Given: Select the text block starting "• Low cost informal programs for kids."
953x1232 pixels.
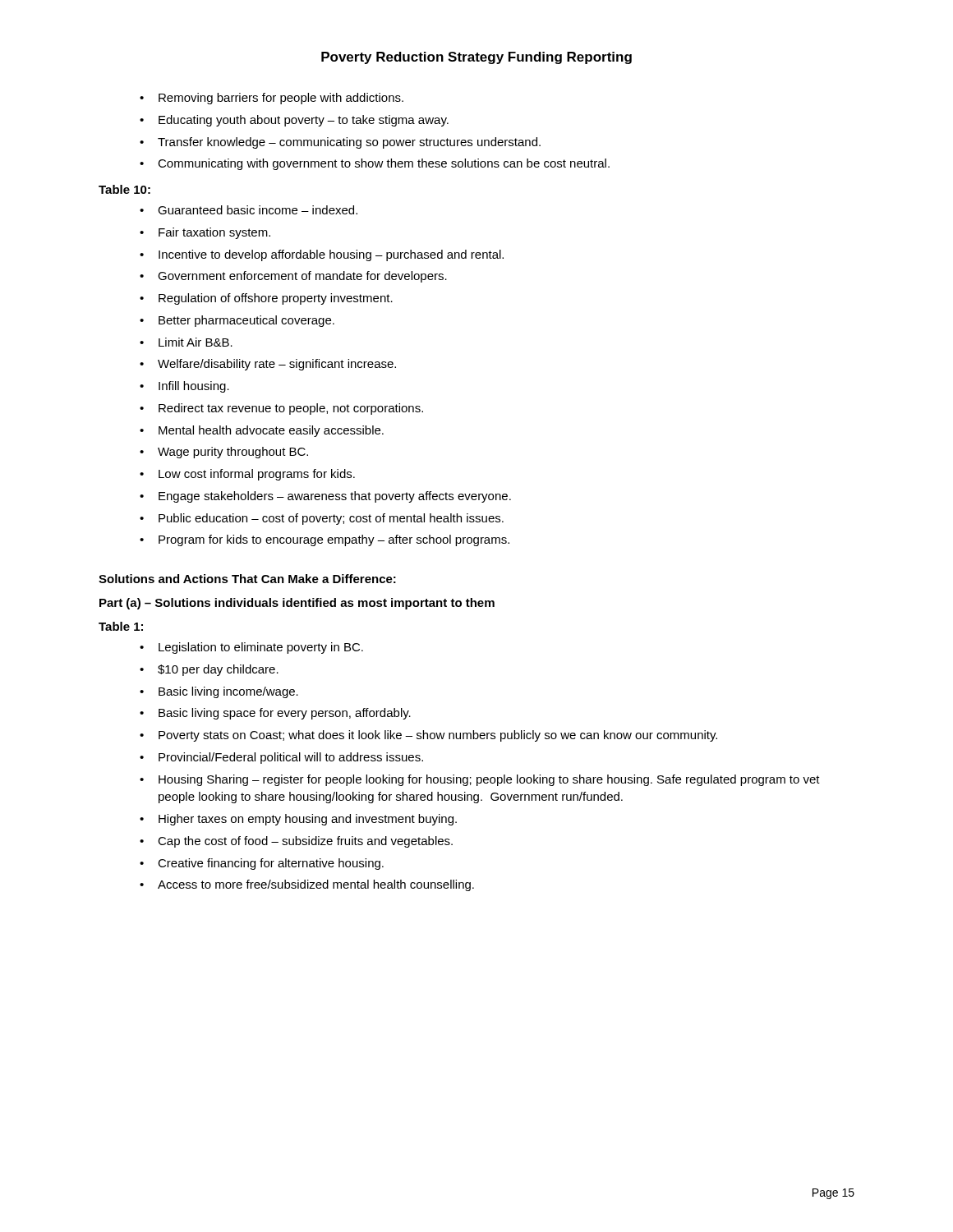Looking at the screenshot, I should 248,474.
